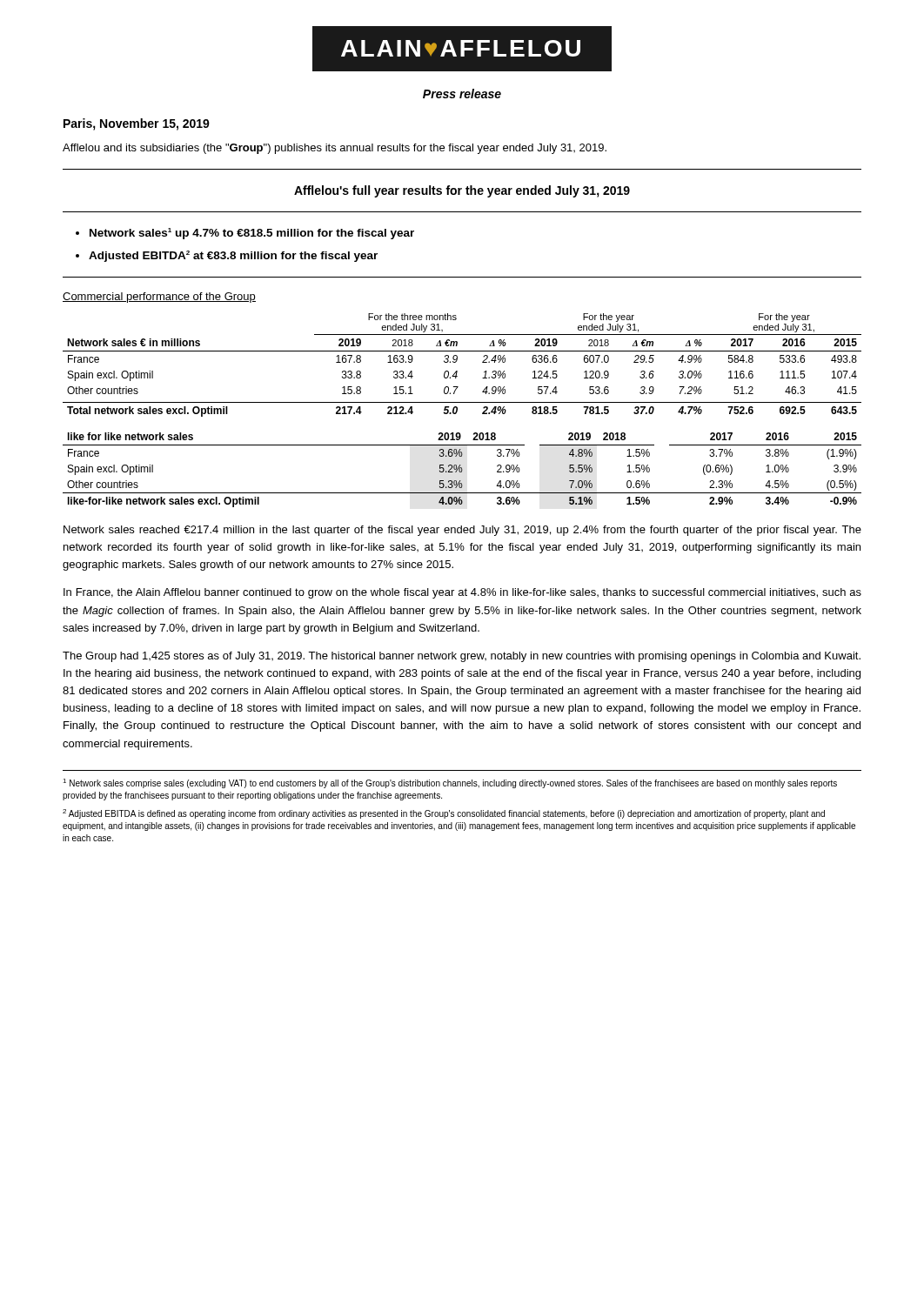Viewport: 924px width, 1305px height.
Task: Click on the element starting "Press release"
Action: [462, 94]
